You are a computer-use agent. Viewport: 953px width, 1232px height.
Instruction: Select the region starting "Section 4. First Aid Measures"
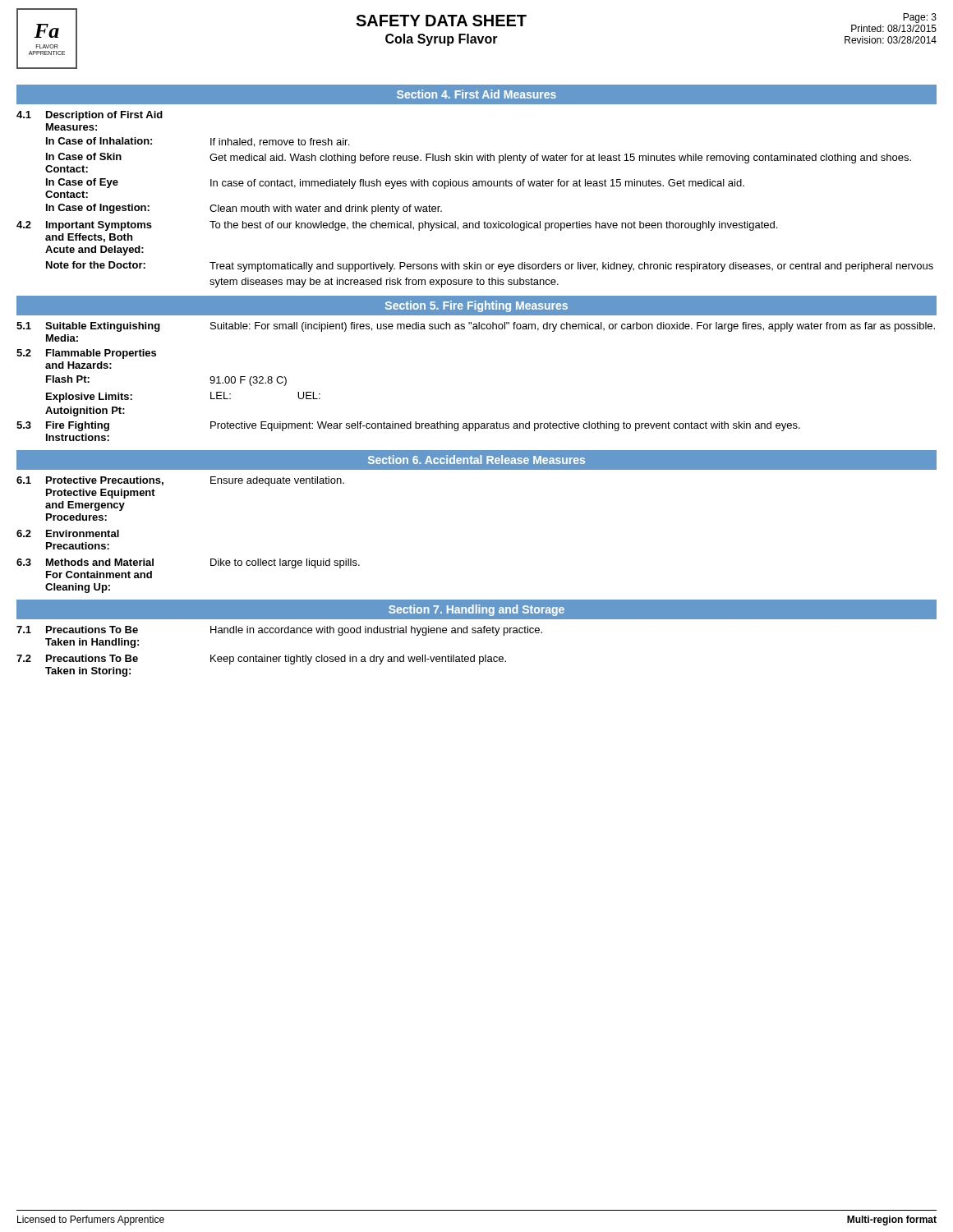coord(476,94)
